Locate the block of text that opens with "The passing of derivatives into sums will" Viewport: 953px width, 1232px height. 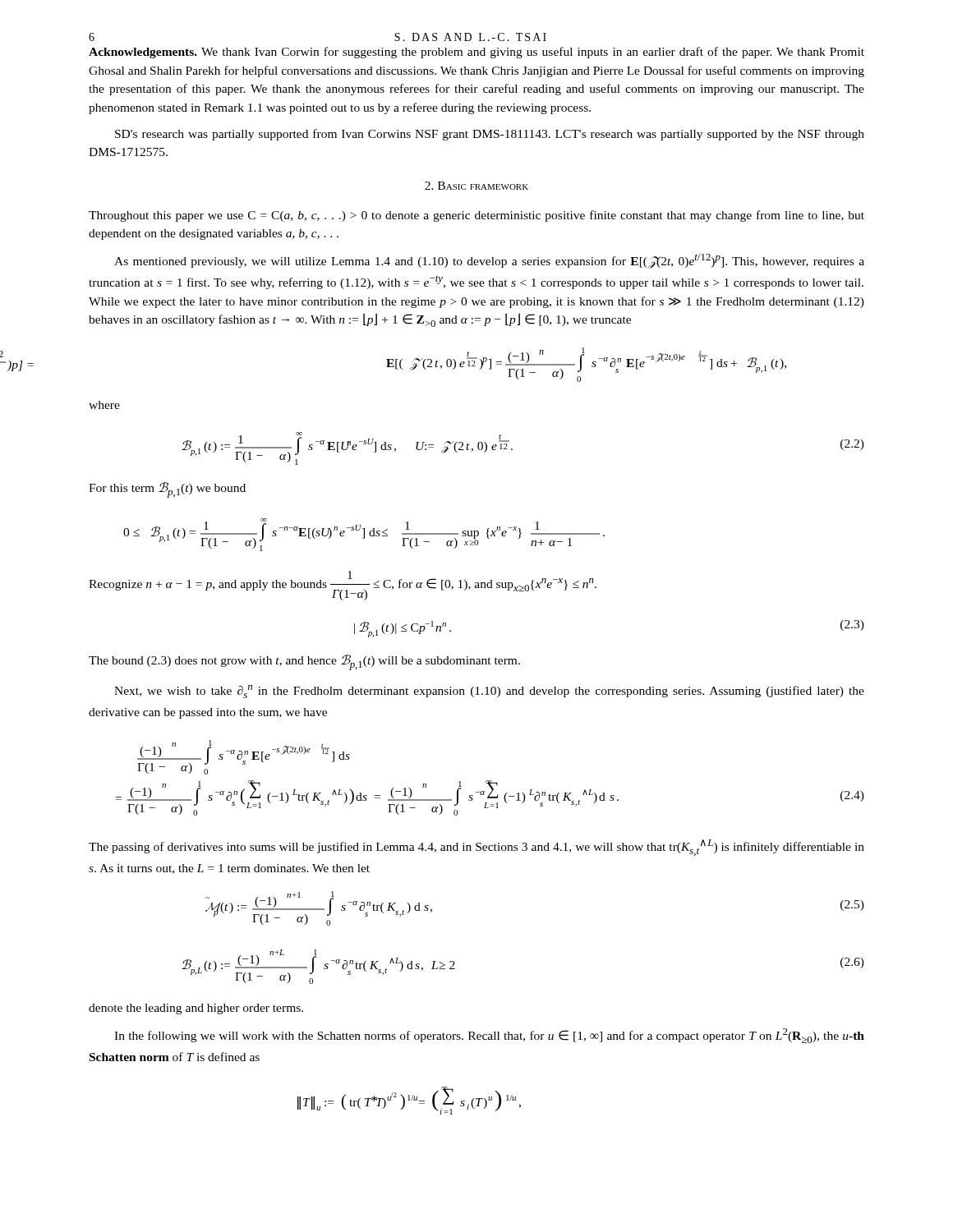tap(476, 855)
